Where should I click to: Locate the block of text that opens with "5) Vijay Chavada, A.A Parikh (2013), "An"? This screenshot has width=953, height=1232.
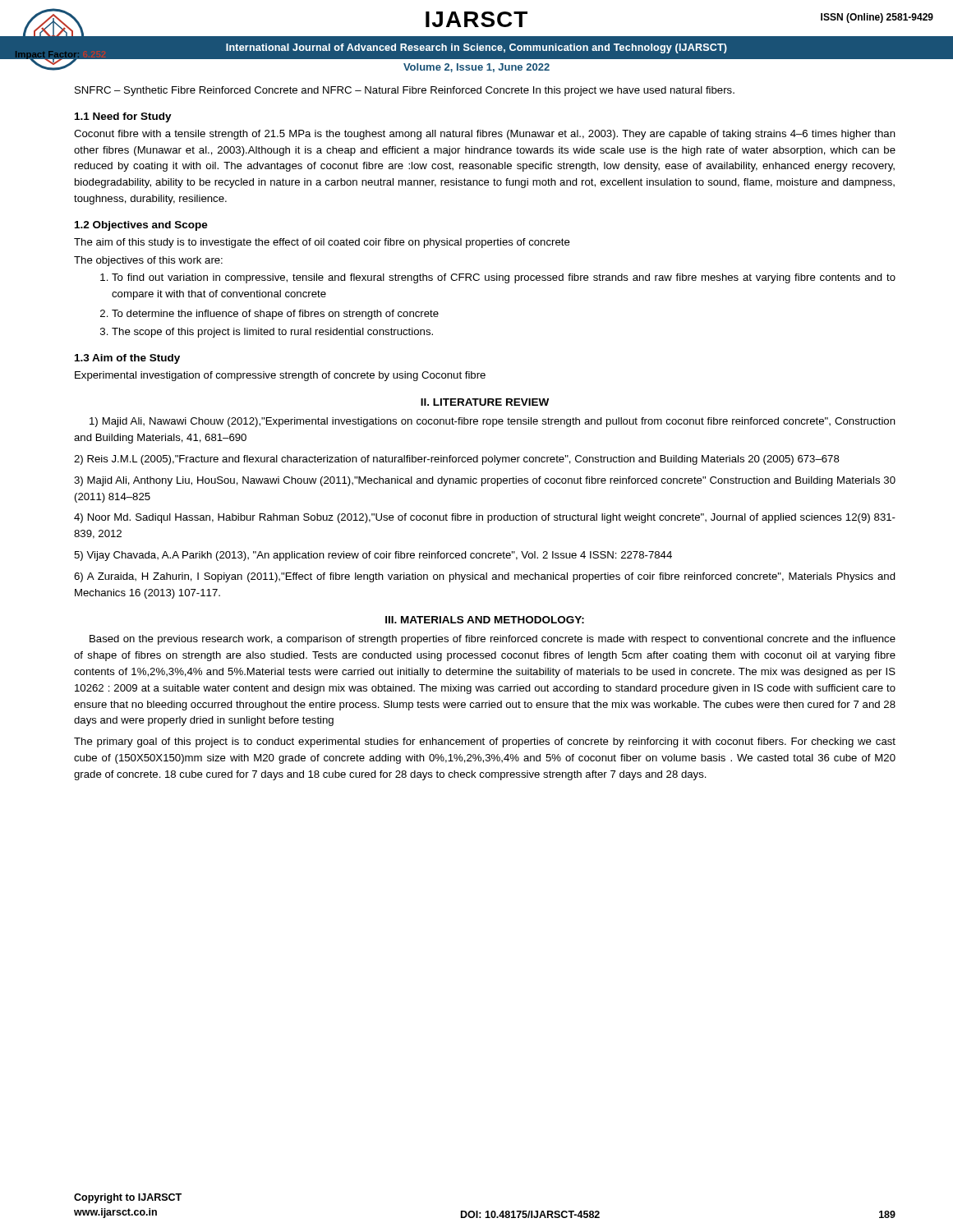373,555
